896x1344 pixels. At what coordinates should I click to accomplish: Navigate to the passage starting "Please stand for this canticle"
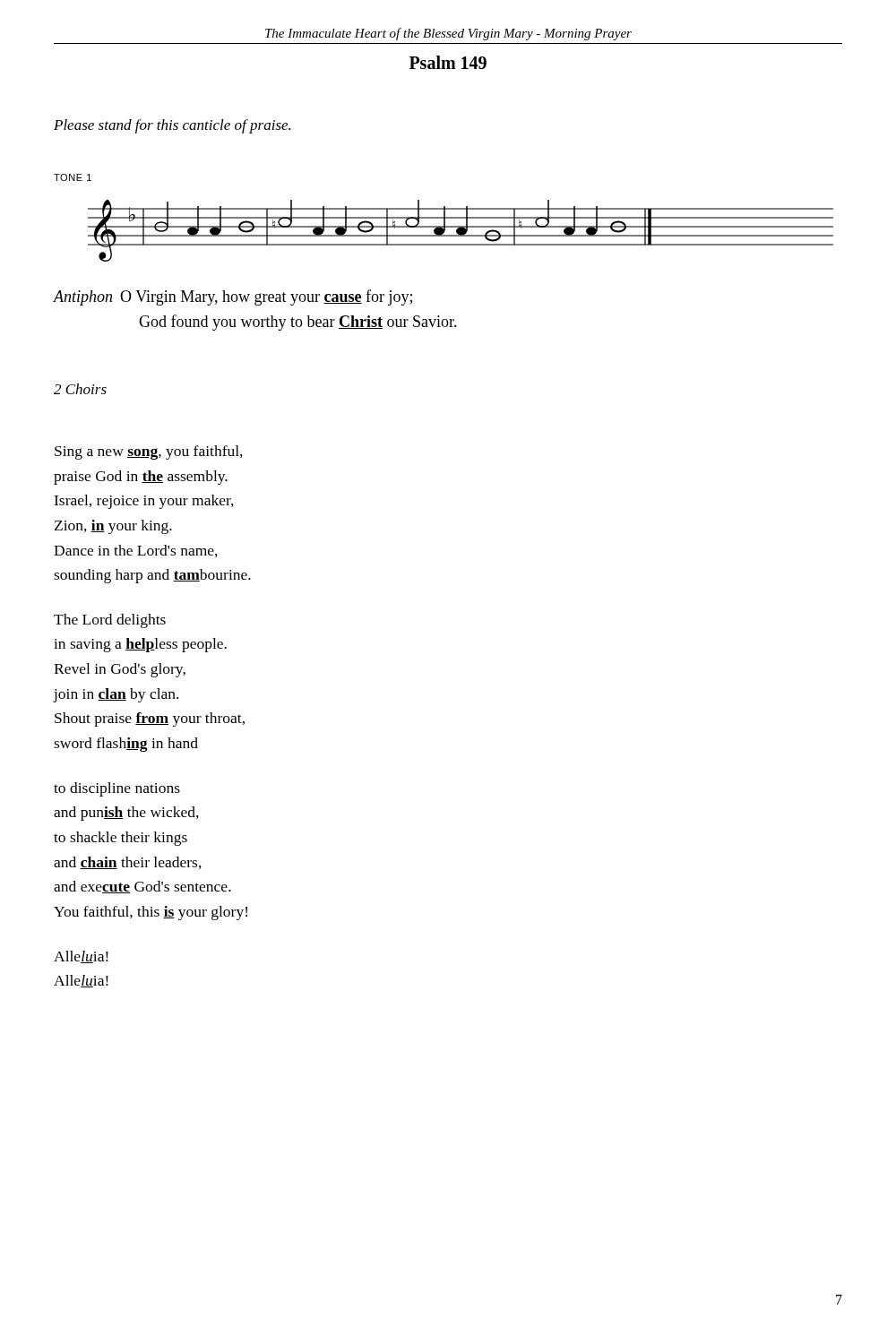(173, 125)
